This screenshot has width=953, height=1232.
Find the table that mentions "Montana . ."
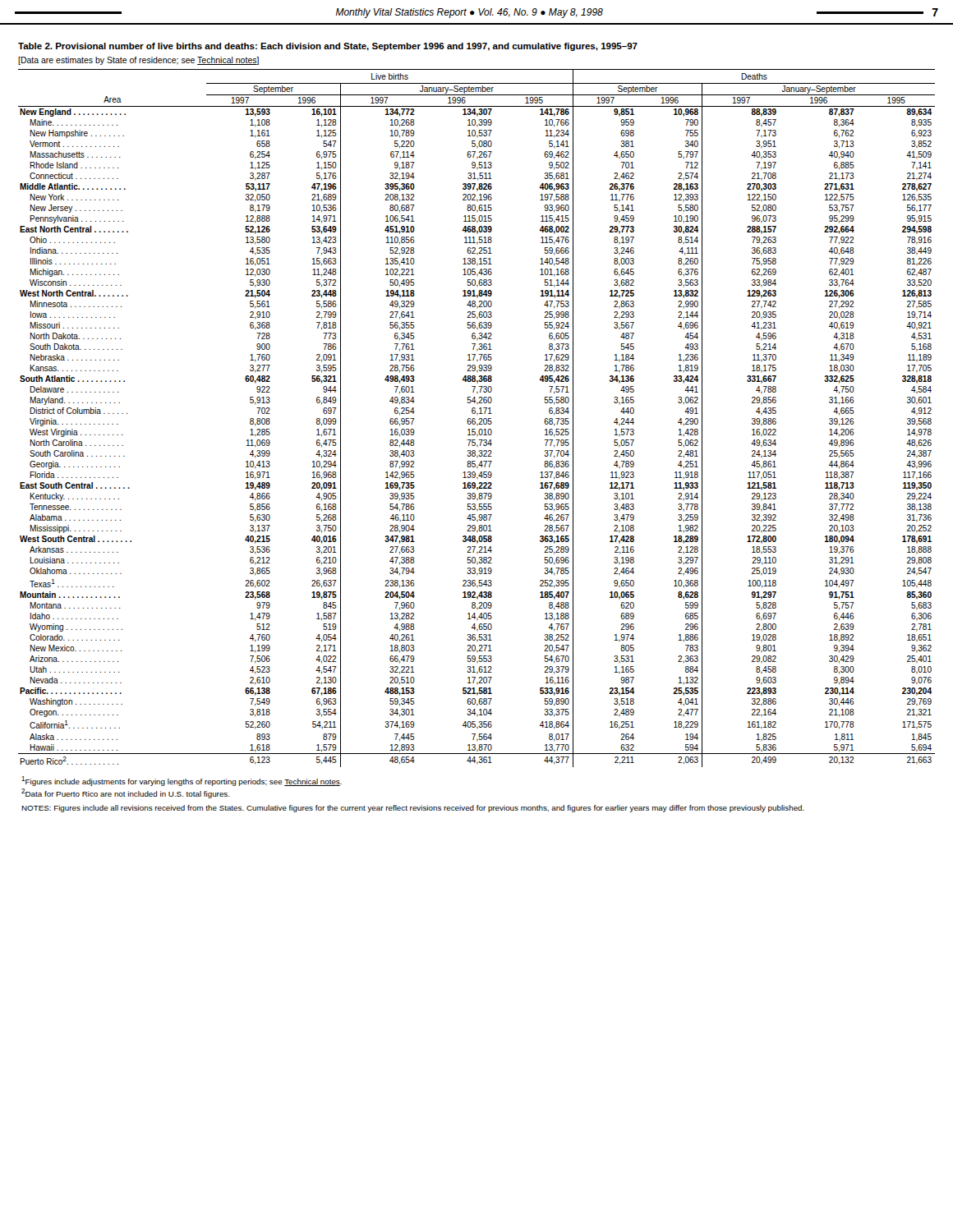pyautogui.click(x=476, y=418)
